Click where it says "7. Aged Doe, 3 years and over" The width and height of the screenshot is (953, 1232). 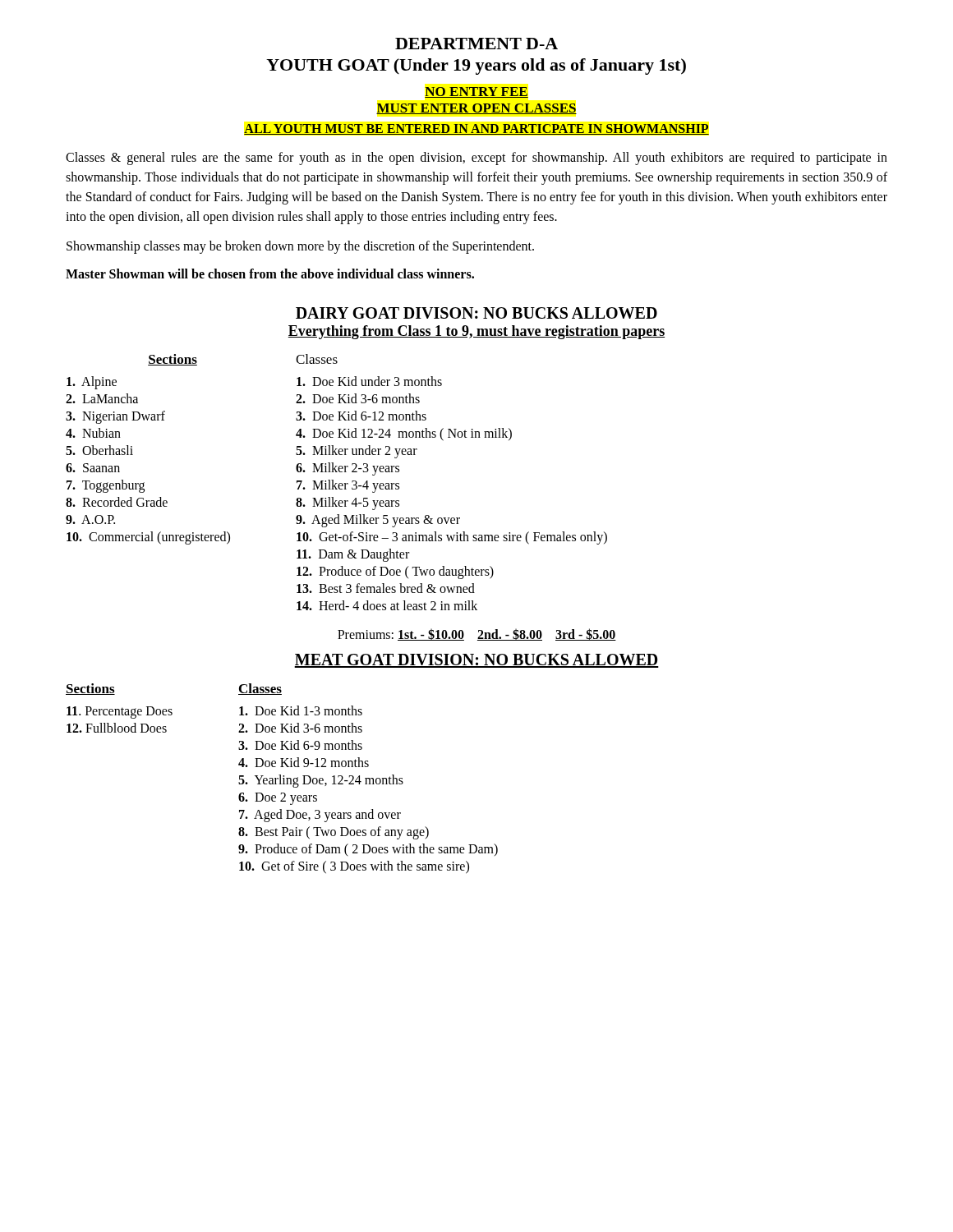click(x=319, y=814)
